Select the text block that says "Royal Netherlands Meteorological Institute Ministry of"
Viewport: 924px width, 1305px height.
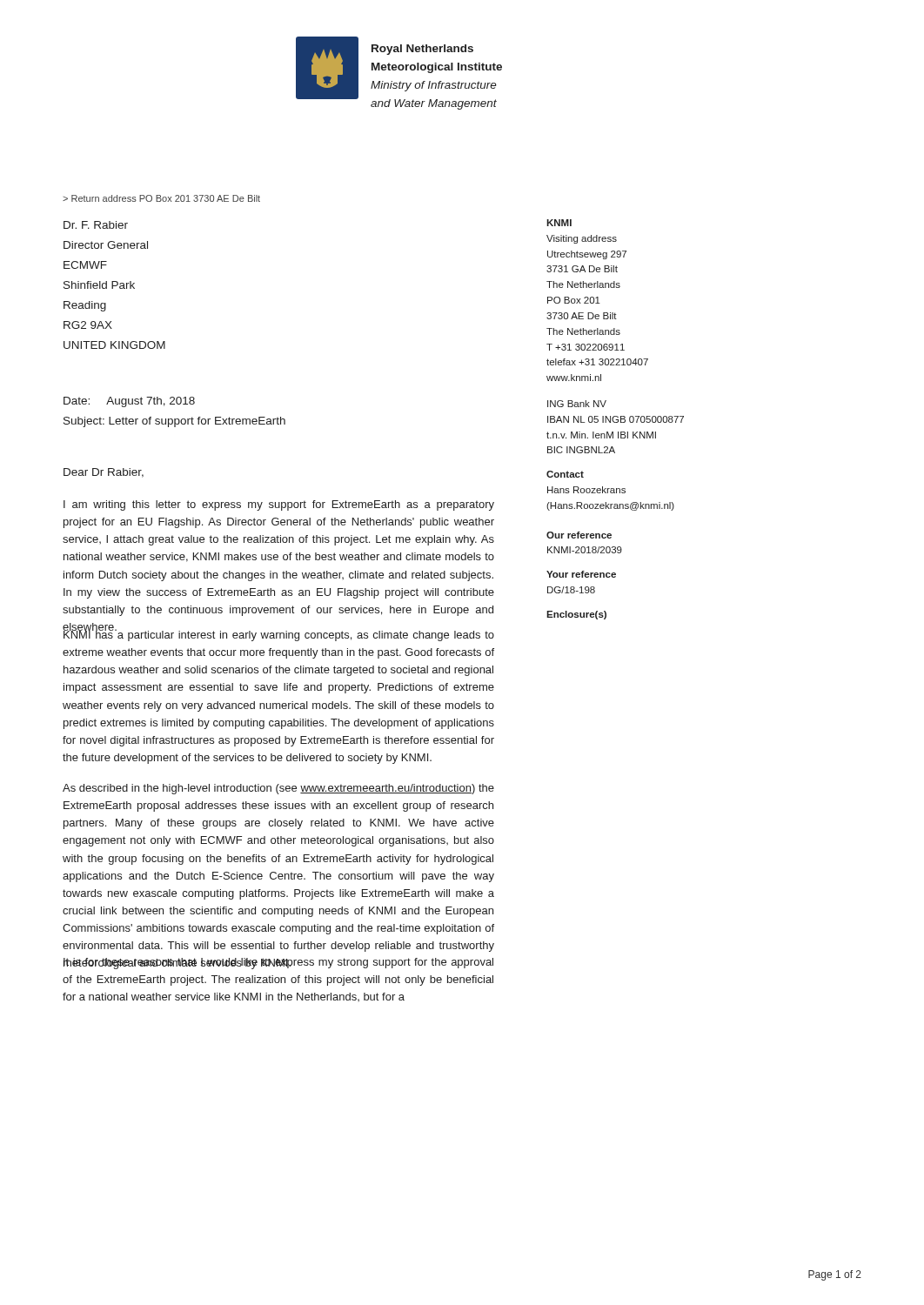(437, 76)
